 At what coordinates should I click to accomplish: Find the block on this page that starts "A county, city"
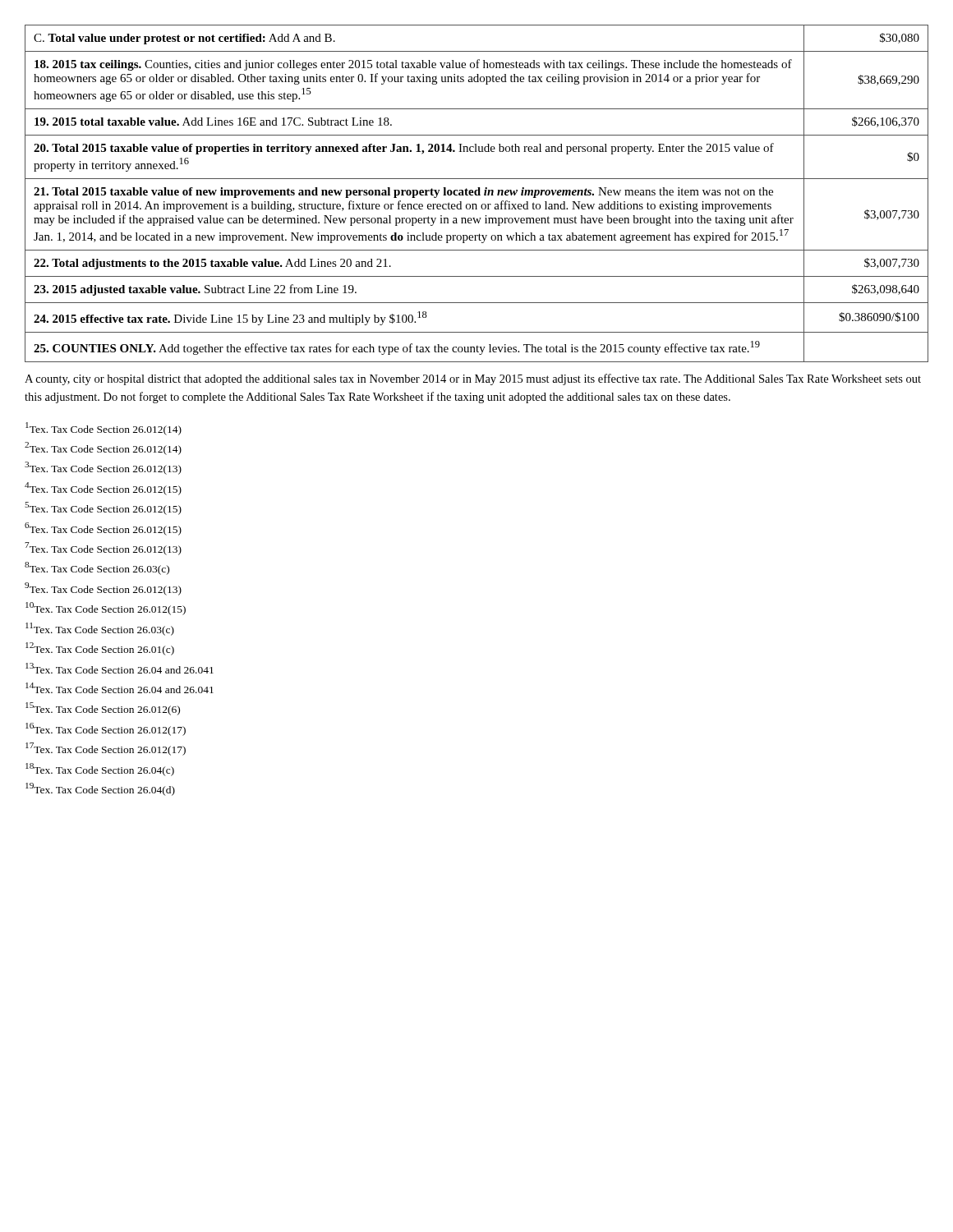coord(473,388)
